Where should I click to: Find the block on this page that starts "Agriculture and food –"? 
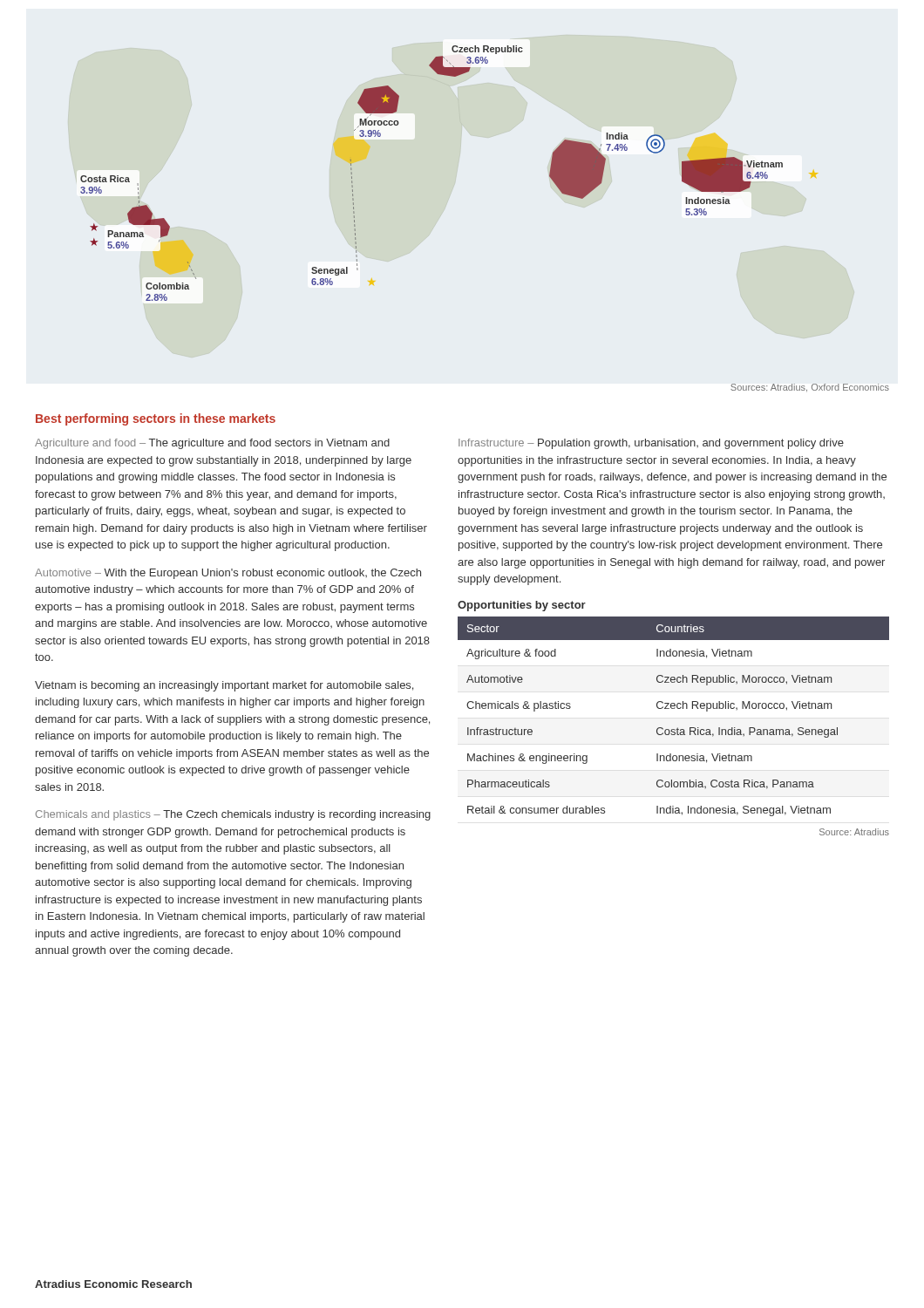point(231,494)
